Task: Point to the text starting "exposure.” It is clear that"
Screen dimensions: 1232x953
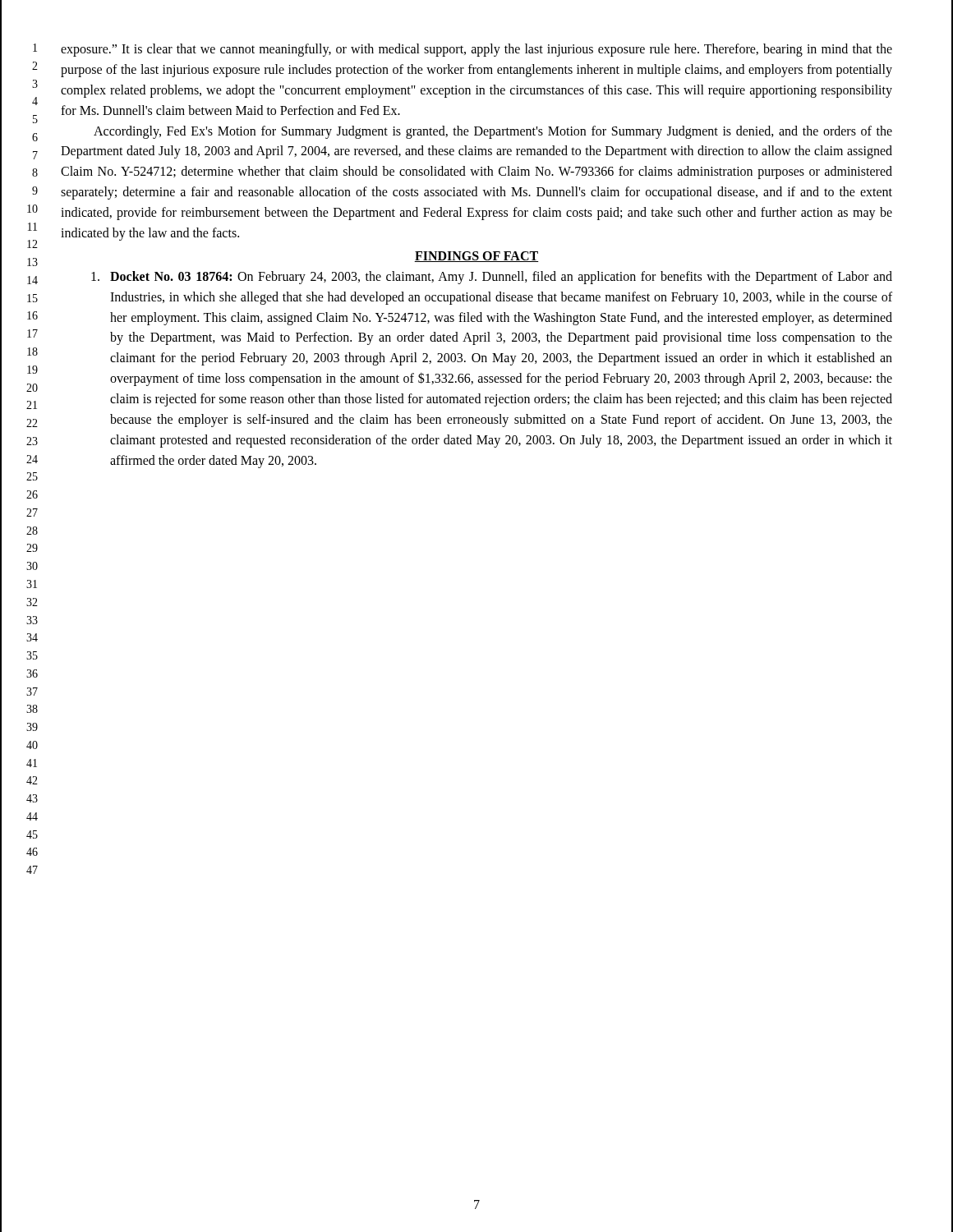Action: (x=476, y=80)
